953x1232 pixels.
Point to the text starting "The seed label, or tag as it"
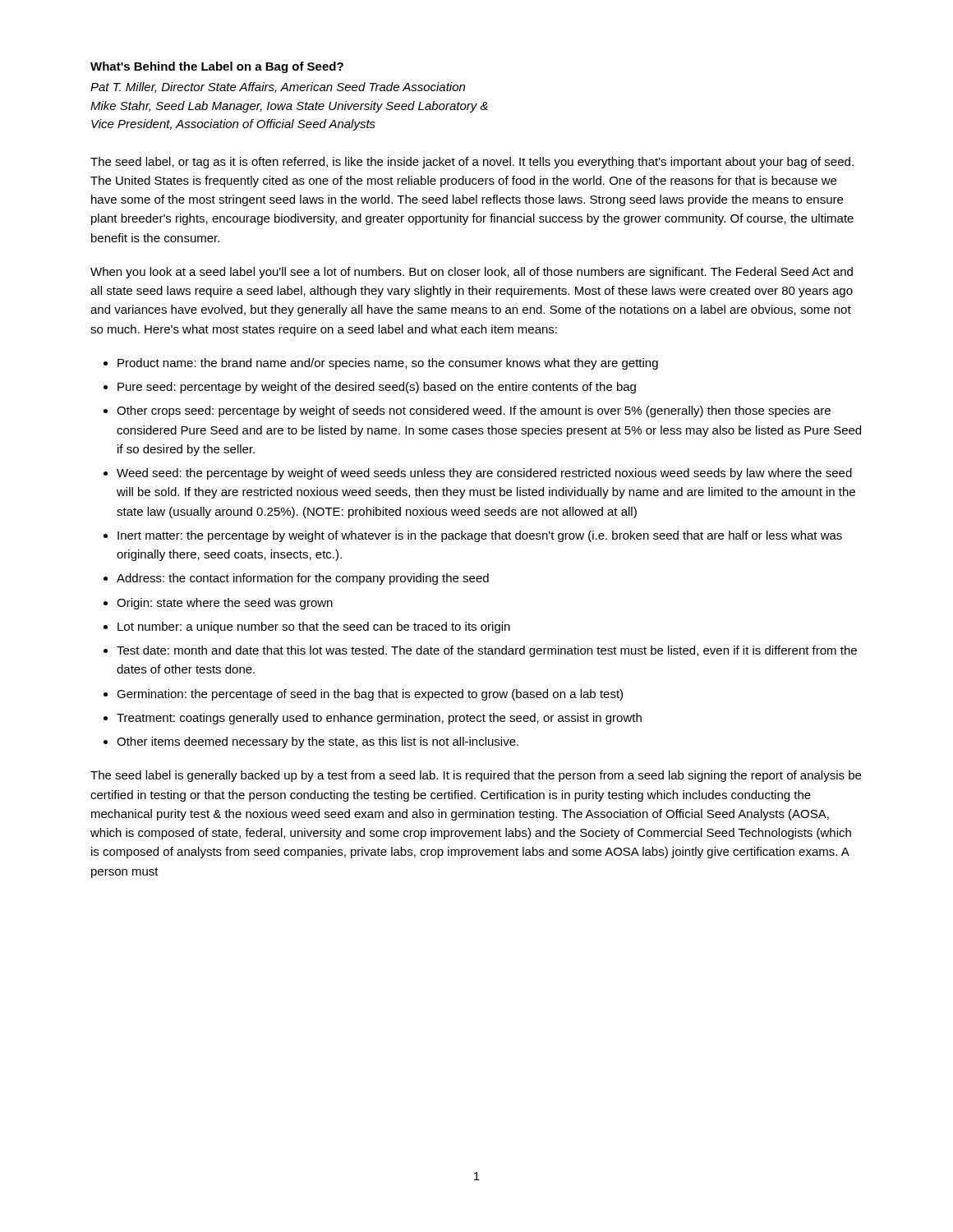[472, 199]
